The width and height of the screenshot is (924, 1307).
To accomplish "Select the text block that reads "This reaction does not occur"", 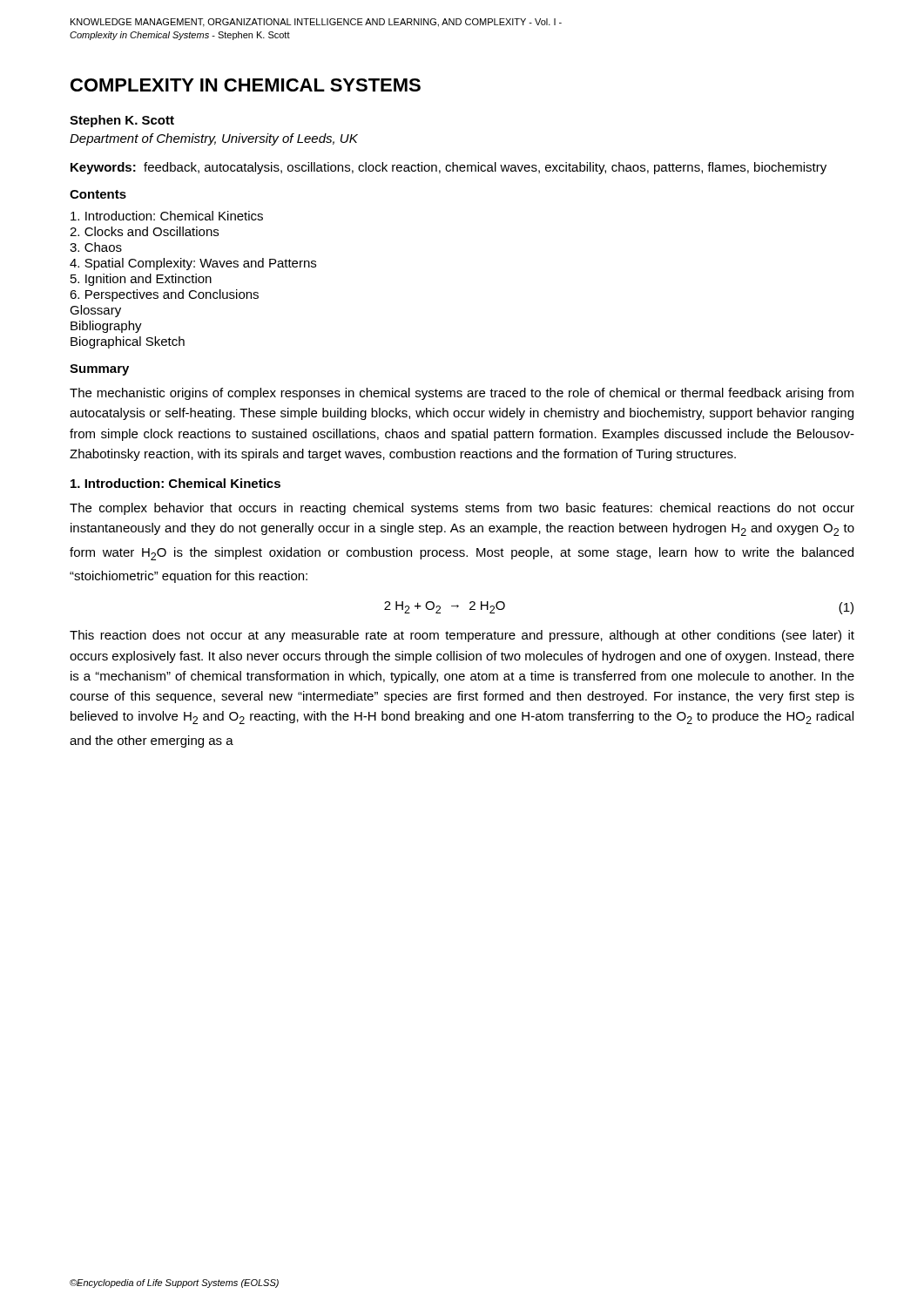I will coord(462,687).
